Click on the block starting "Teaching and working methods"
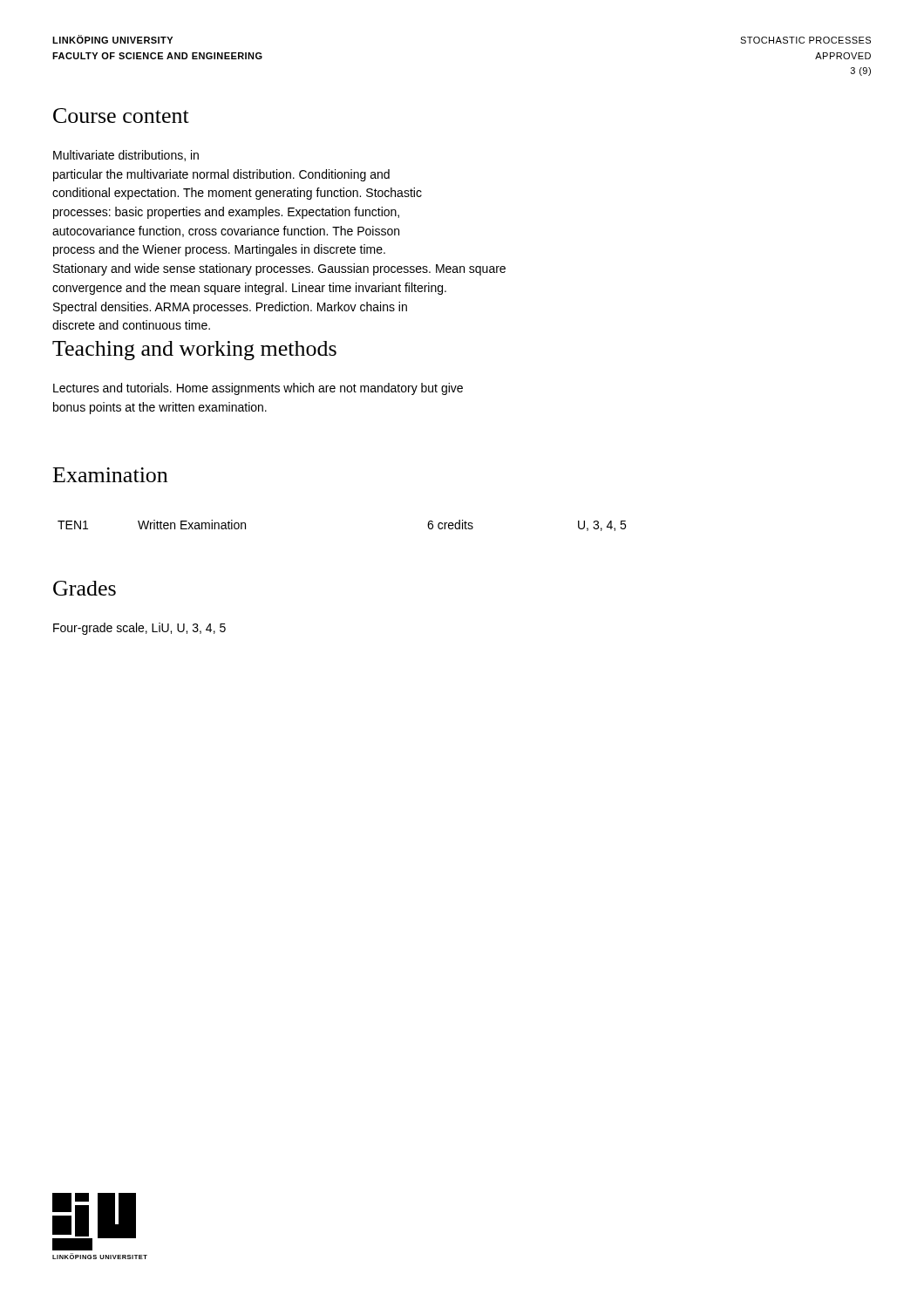Screen dimensions: 1308x924 click(x=195, y=348)
